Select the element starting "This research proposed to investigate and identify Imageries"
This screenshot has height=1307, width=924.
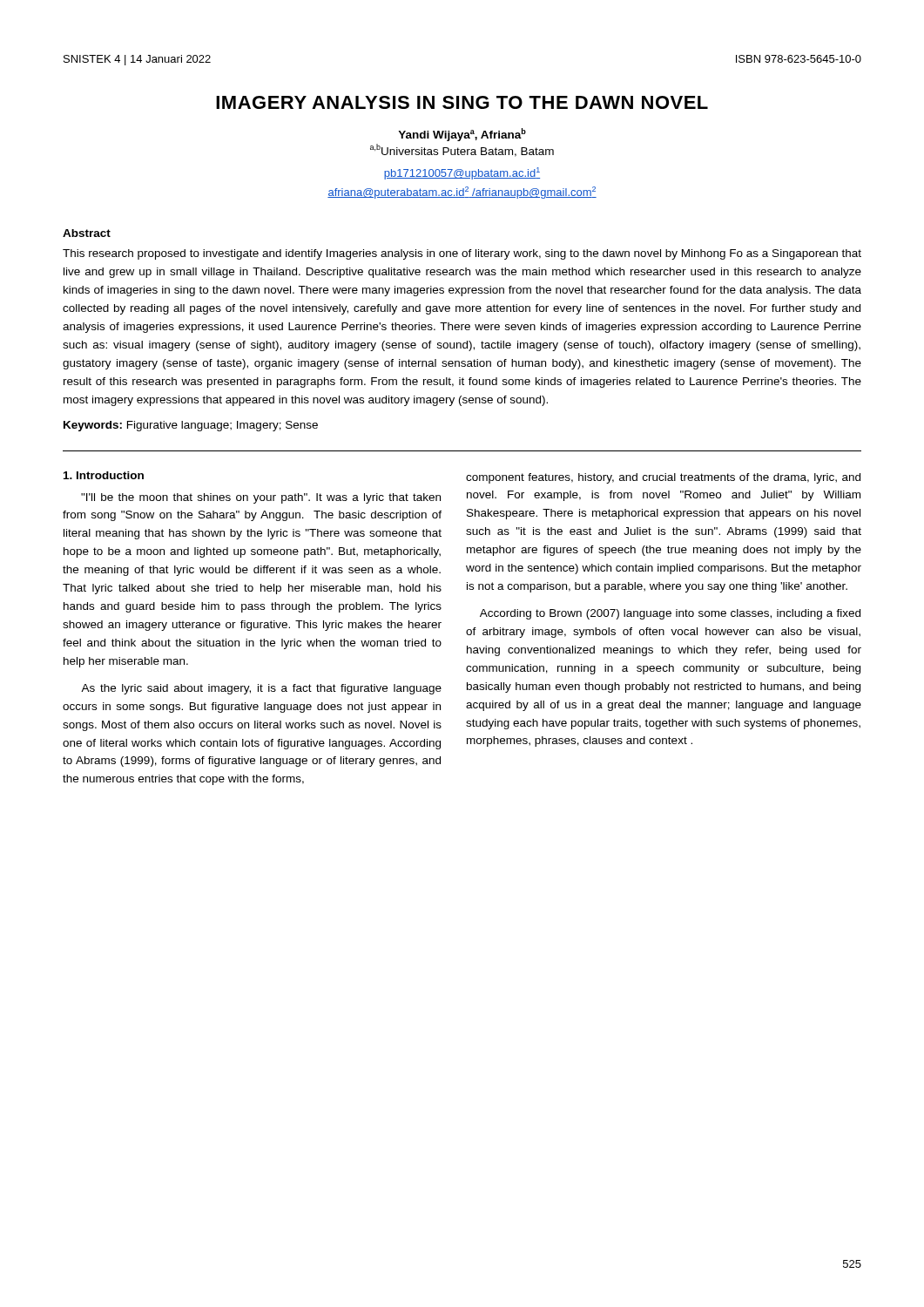pyautogui.click(x=462, y=326)
